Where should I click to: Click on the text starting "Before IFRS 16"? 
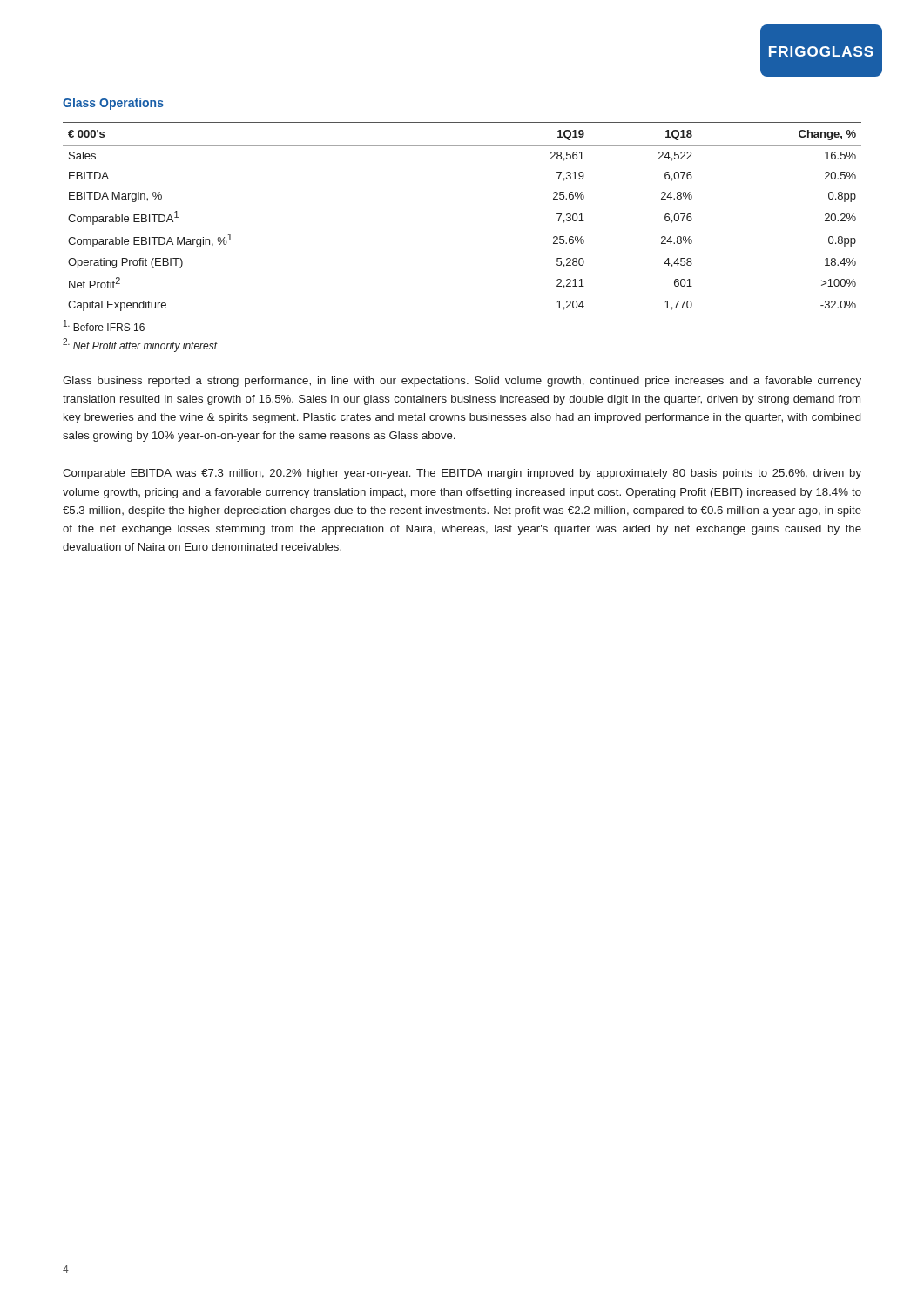(x=104, y=326)
